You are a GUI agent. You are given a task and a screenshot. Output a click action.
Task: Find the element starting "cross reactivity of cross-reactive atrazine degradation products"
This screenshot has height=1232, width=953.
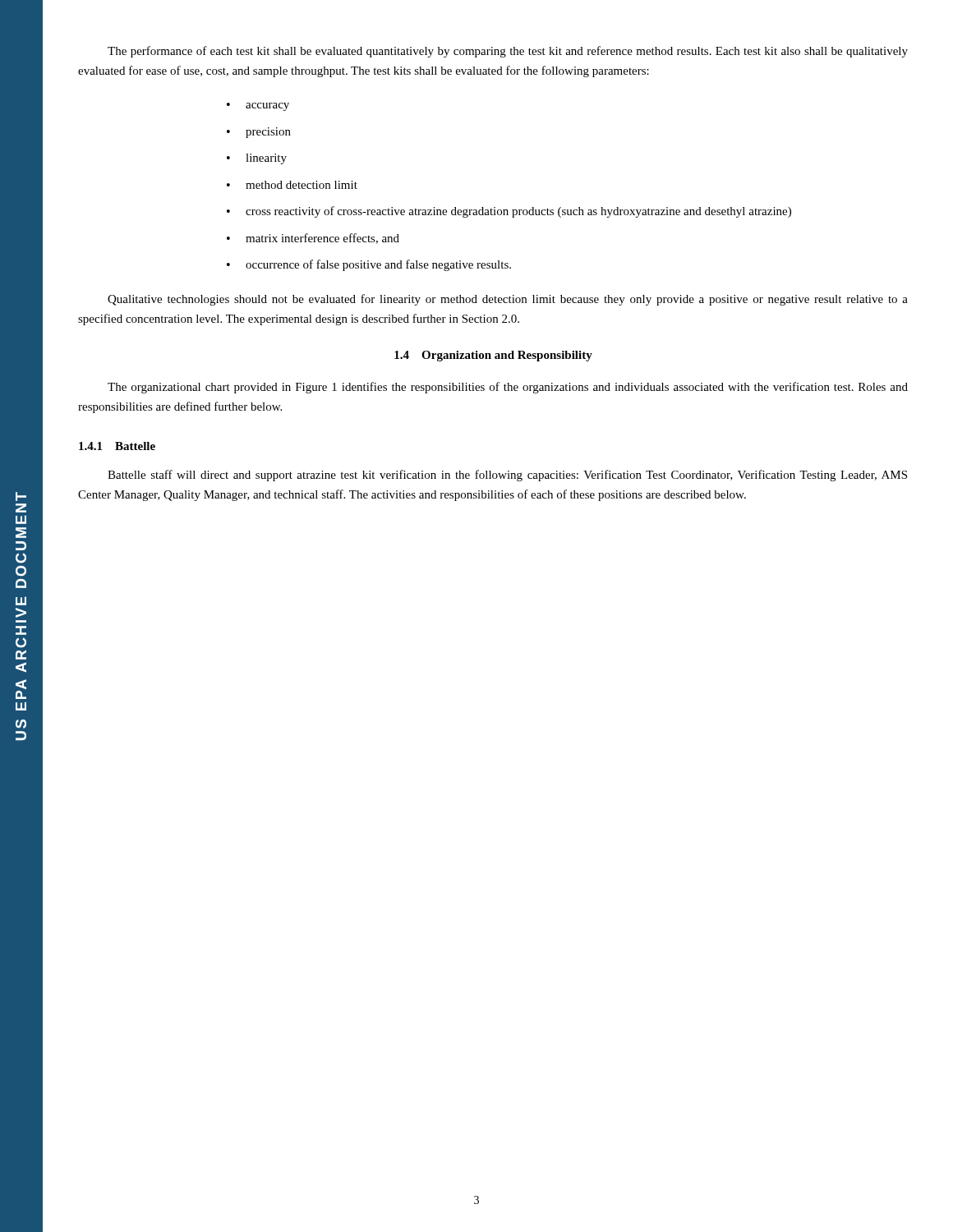pyautogui.click(x=519, y=211)
